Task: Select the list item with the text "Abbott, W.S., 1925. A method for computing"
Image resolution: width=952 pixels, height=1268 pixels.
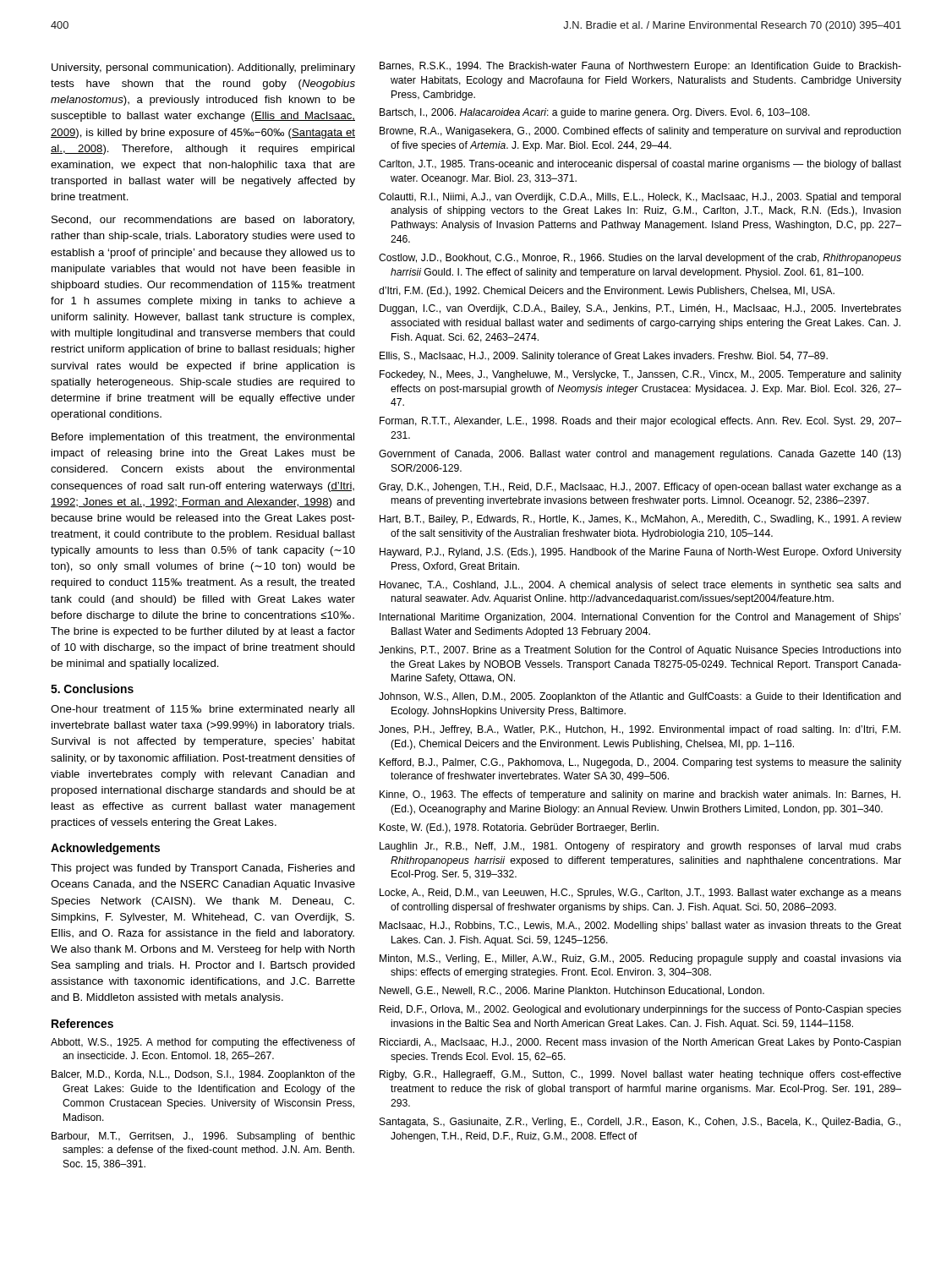Action: pos(203,1049)
